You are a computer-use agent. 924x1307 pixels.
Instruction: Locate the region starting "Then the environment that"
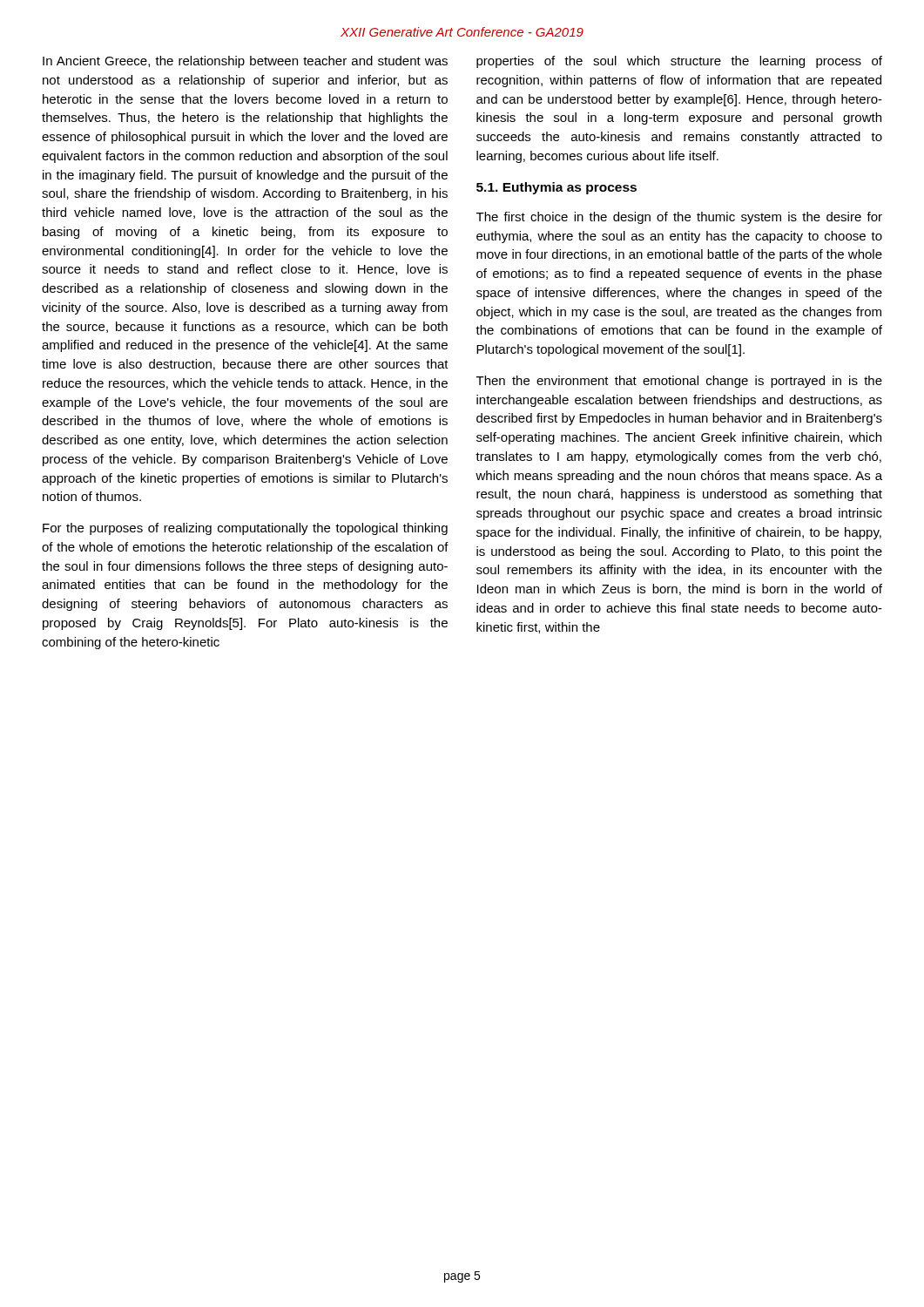coord(679,504)
